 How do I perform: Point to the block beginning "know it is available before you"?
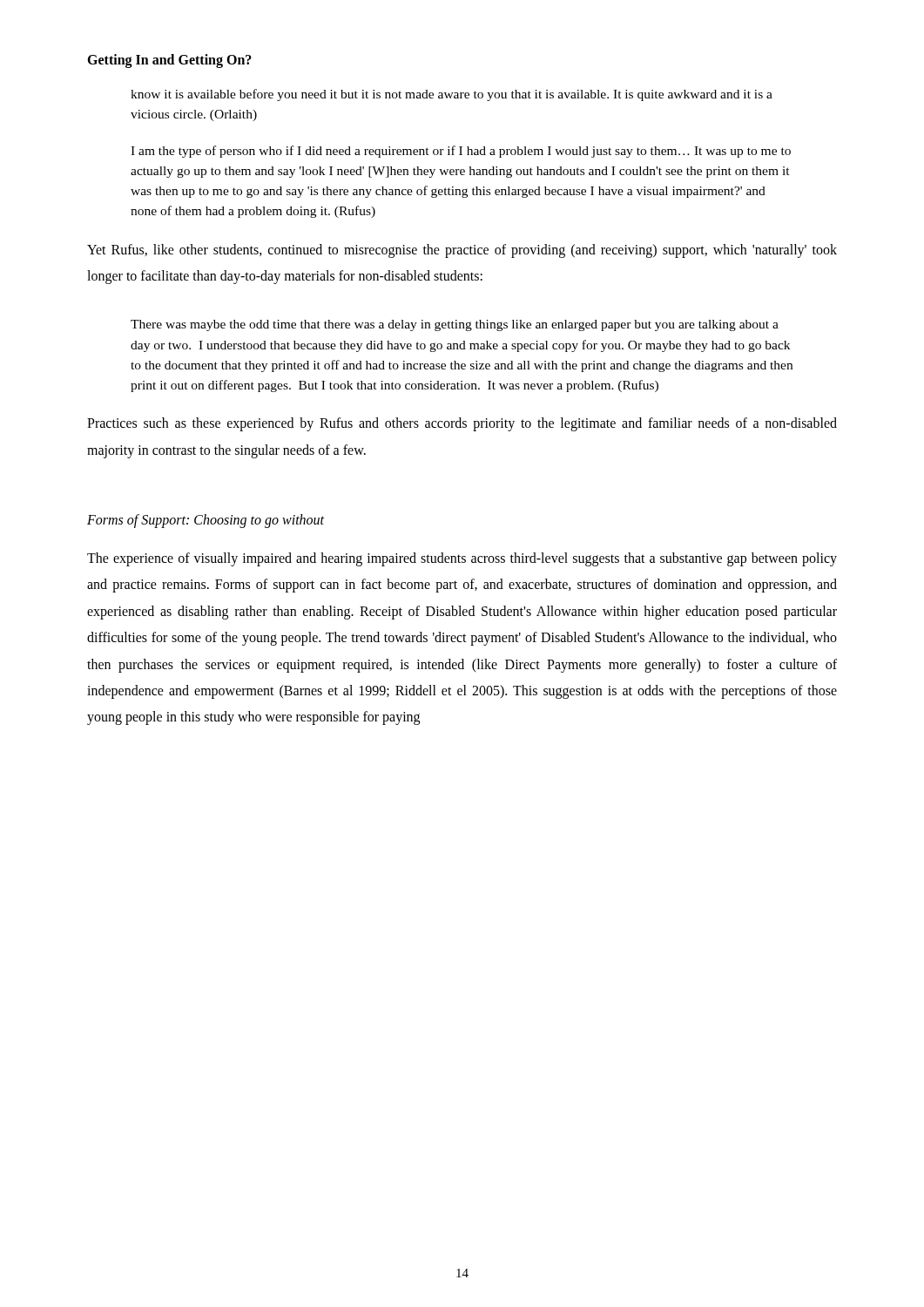click(x=452, y=104)
